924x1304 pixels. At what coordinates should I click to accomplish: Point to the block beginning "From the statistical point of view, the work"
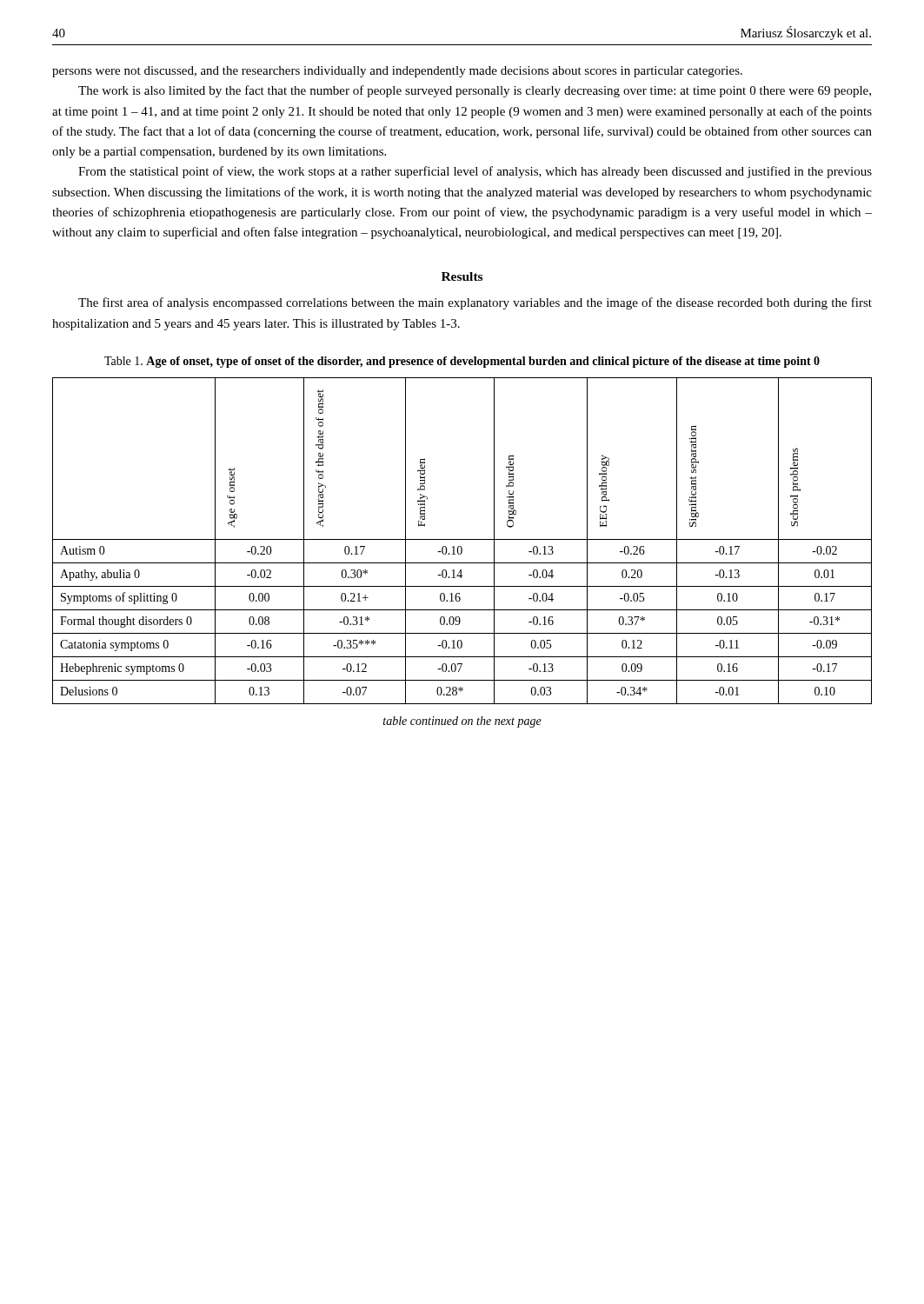click(462, 202)
